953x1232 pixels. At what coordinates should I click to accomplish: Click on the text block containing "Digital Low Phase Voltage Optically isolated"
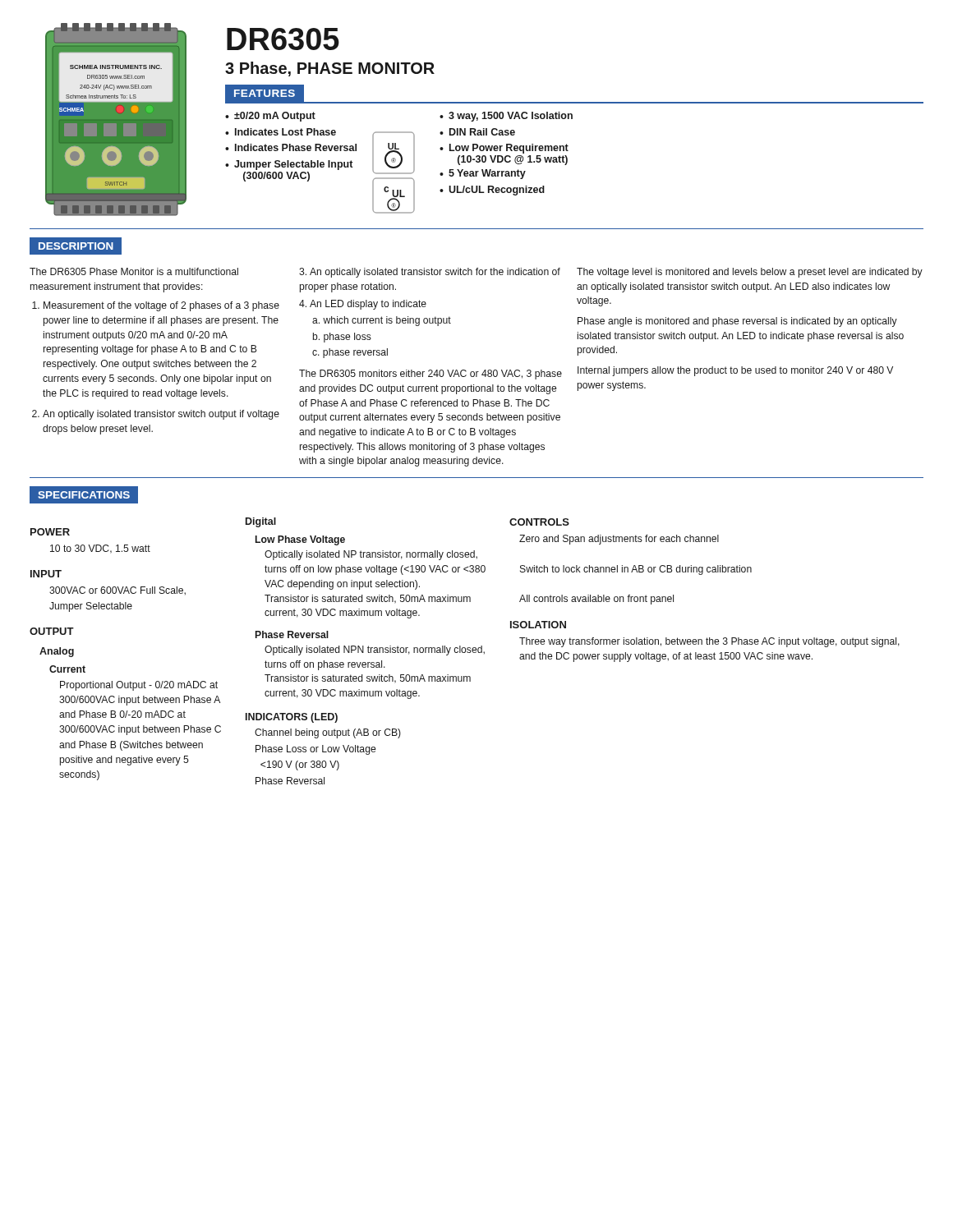(x=368, y=652)
